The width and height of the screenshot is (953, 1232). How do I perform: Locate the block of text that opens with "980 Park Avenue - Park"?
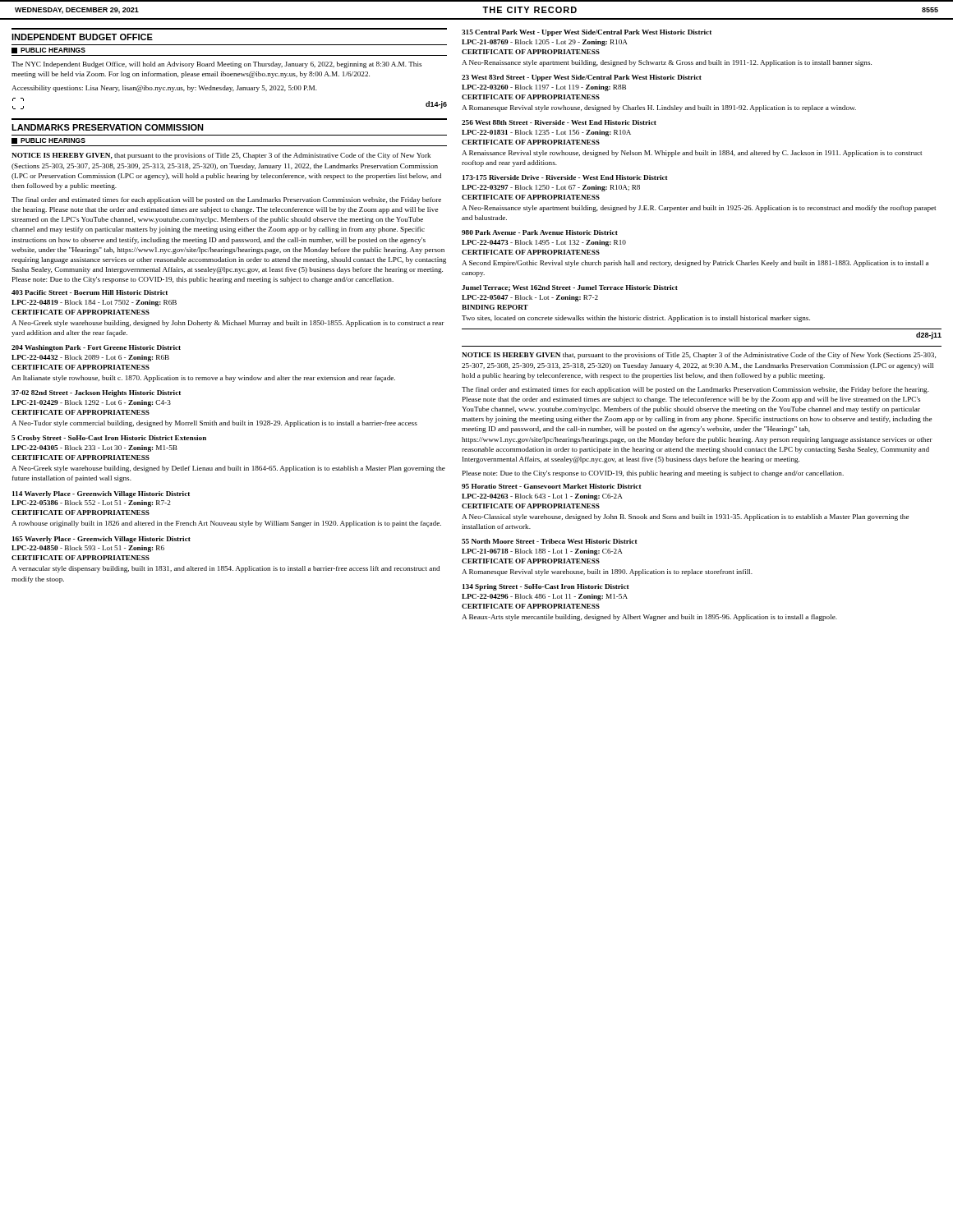point(702,253)
